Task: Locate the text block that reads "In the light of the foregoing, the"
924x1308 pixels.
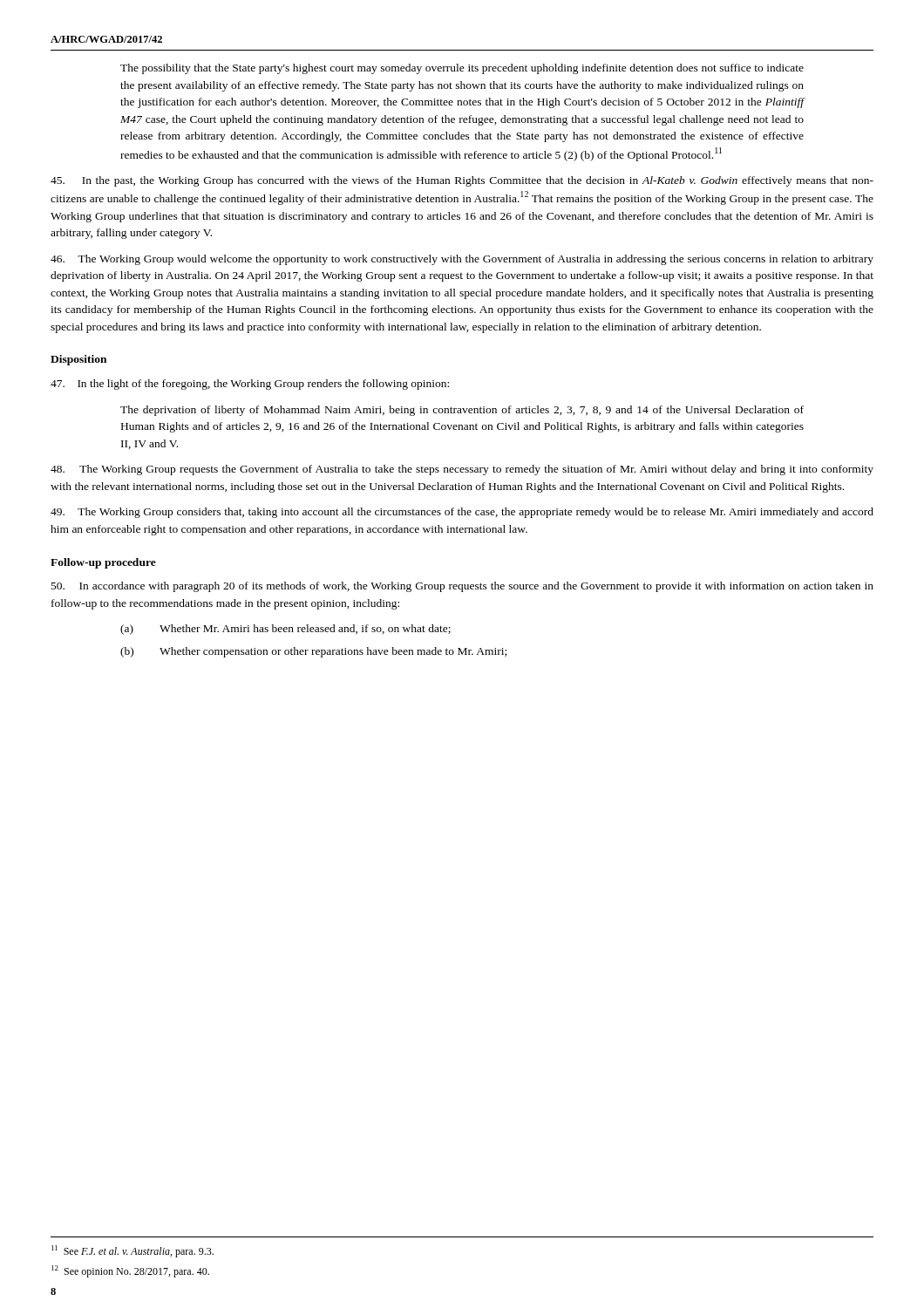Action: [250, 383]
